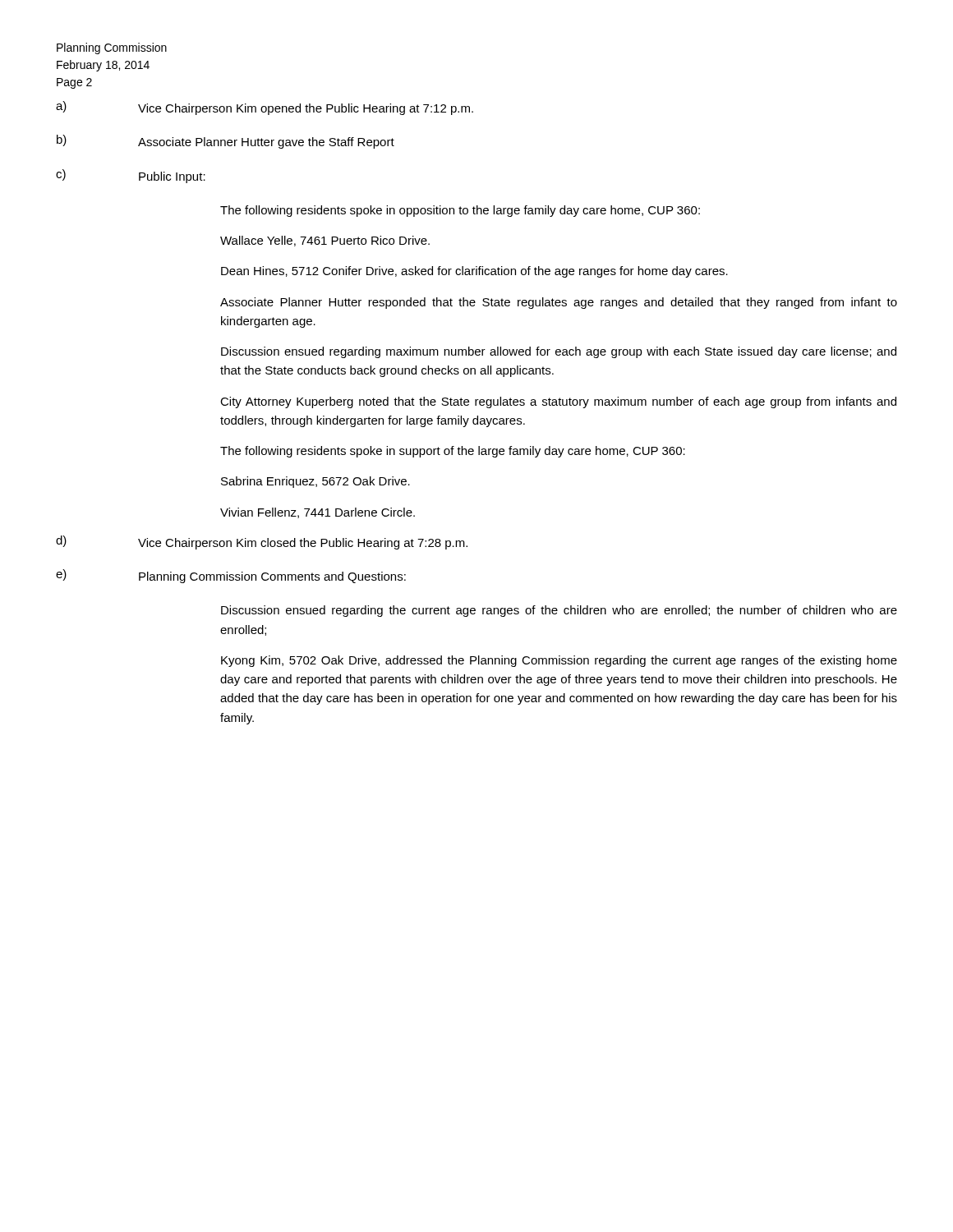Viewport: 953px width, 1232px height.
Task: Select the passage starting "Dean Hines, 5712"
Action: (x=474, y=271)
